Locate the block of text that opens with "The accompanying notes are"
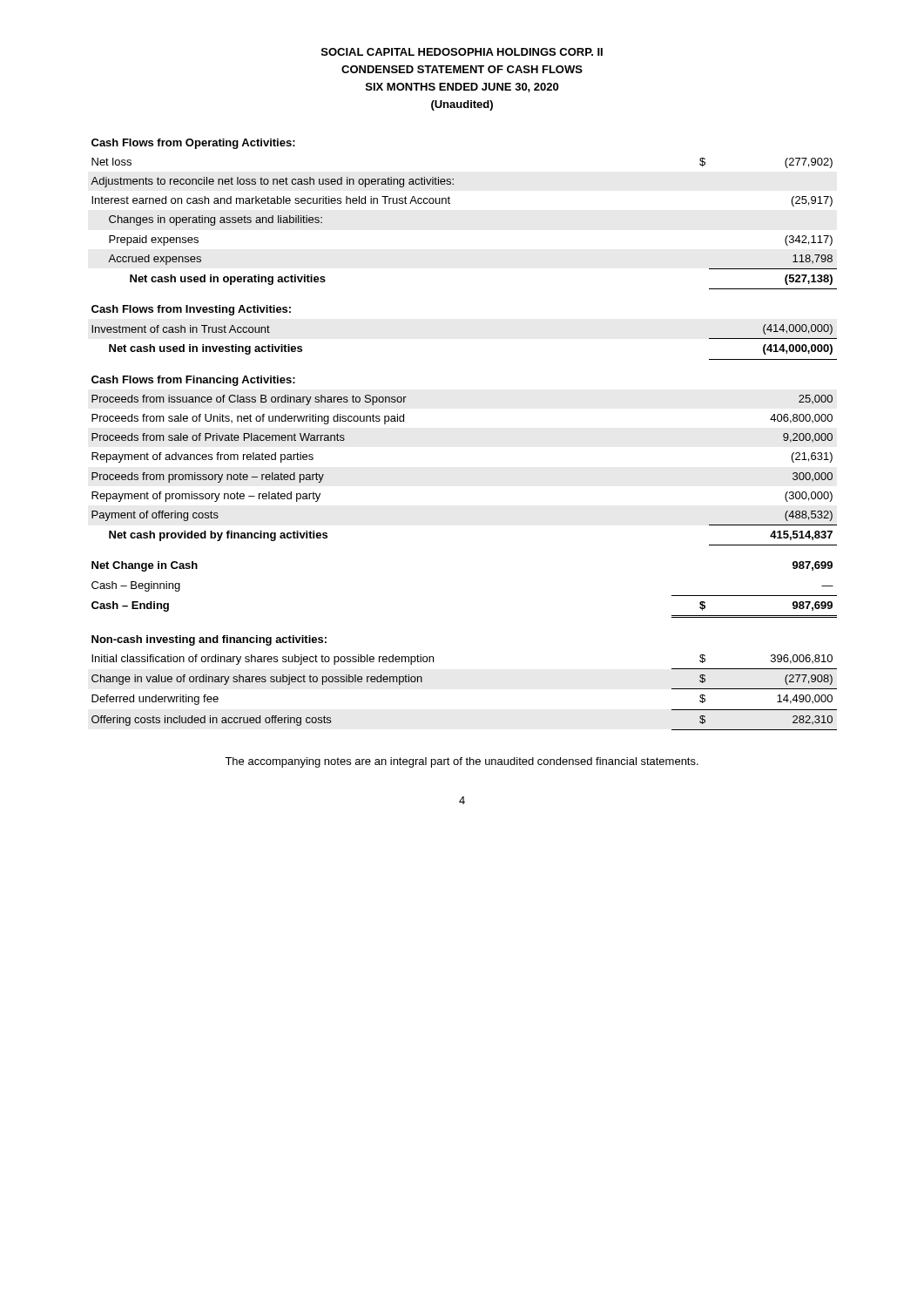This screenshot has height=1307, width=924. (x=462, y=761)
